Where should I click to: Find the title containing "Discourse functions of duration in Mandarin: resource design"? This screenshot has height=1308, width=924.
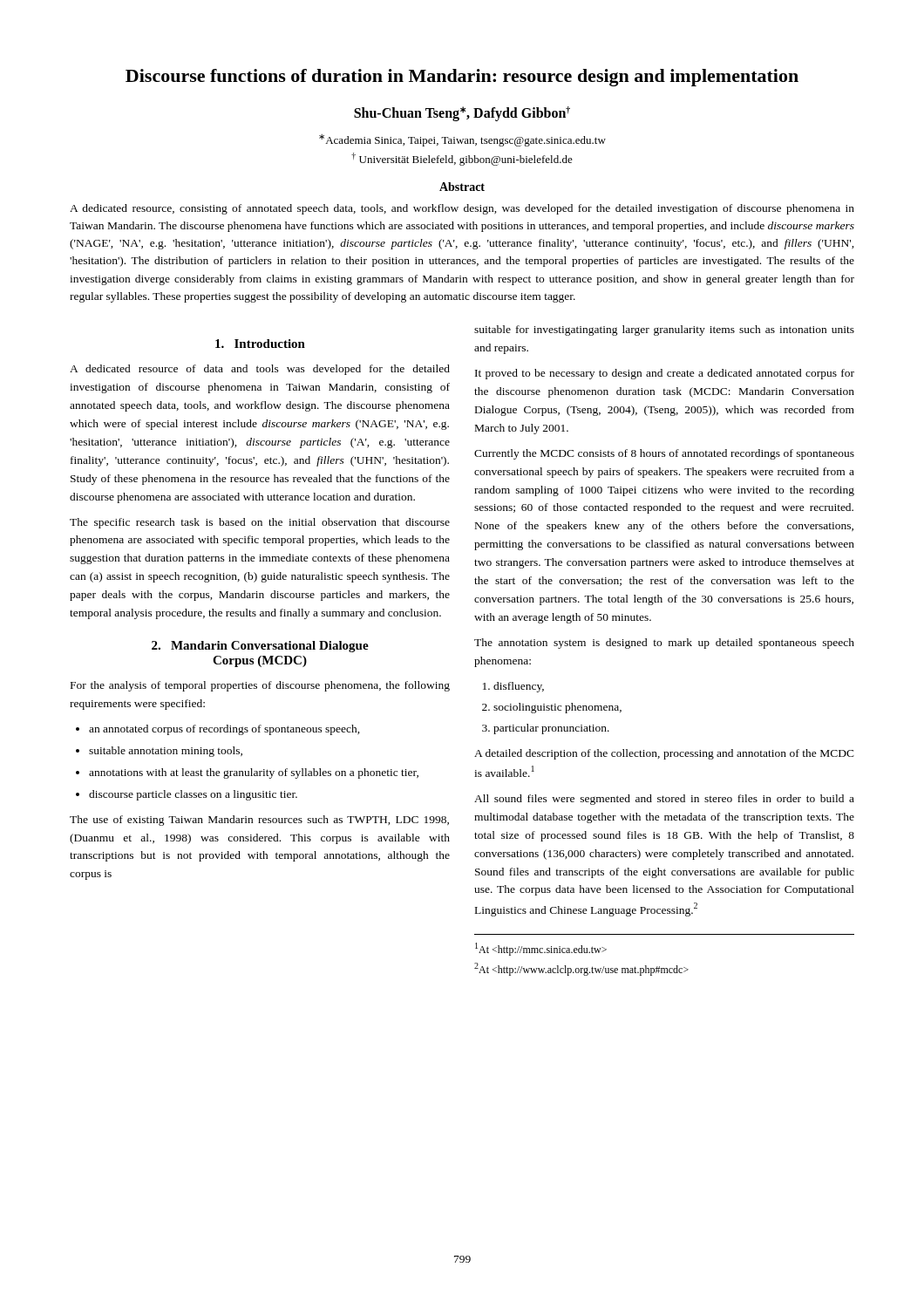coord(462,76)
